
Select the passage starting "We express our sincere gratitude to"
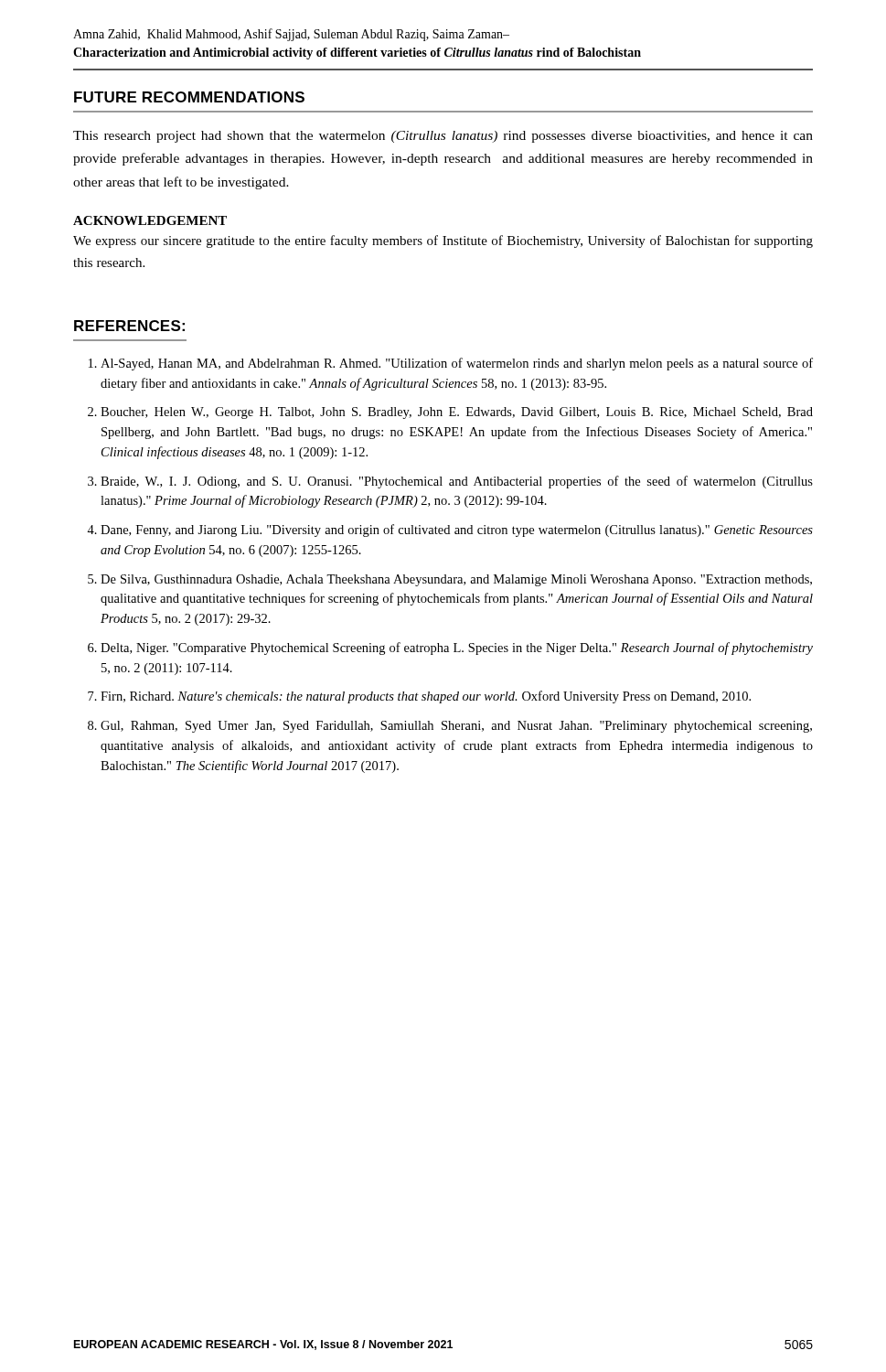coord(443,251)
